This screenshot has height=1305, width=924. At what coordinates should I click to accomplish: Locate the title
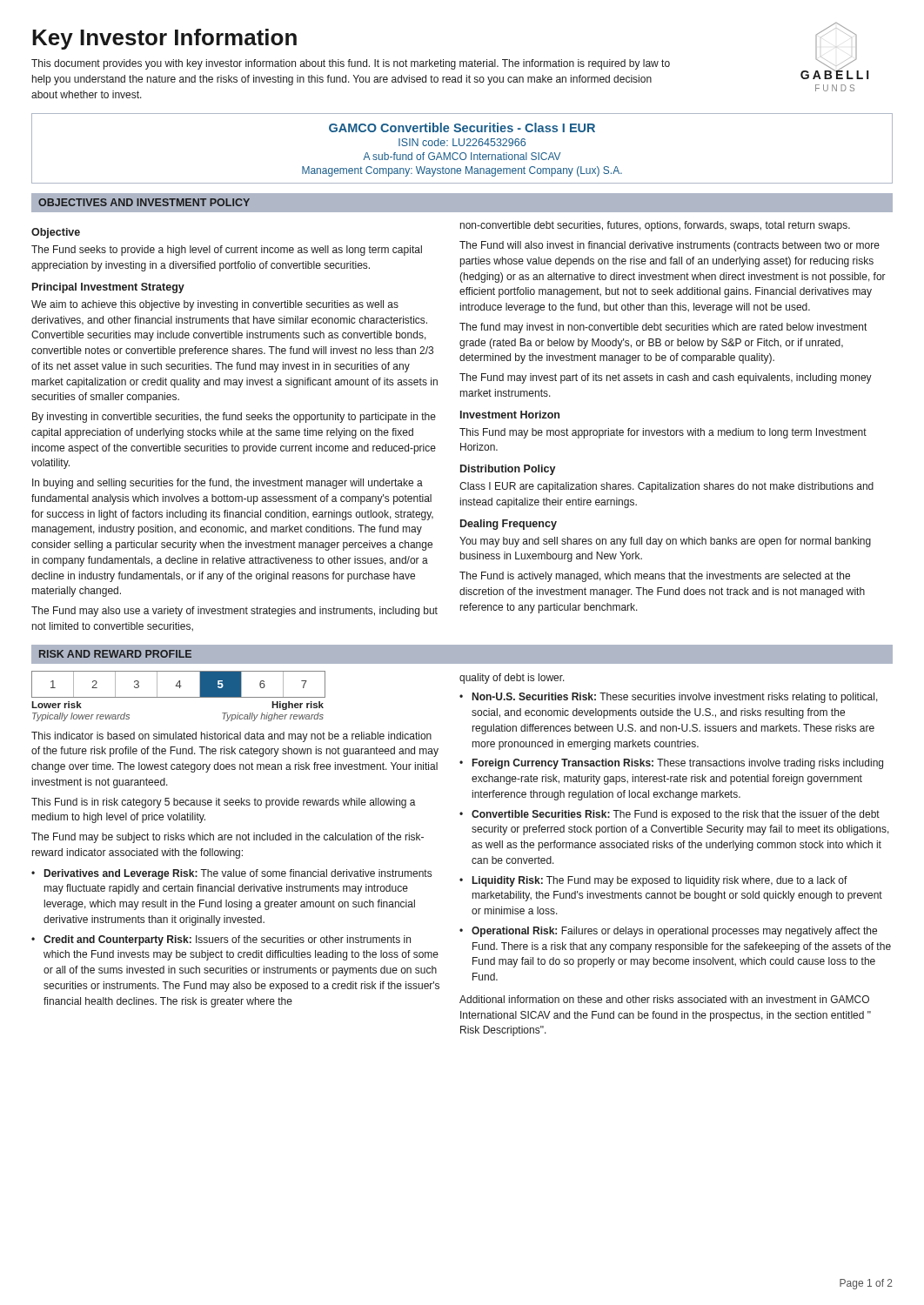(x=165, y=37)
